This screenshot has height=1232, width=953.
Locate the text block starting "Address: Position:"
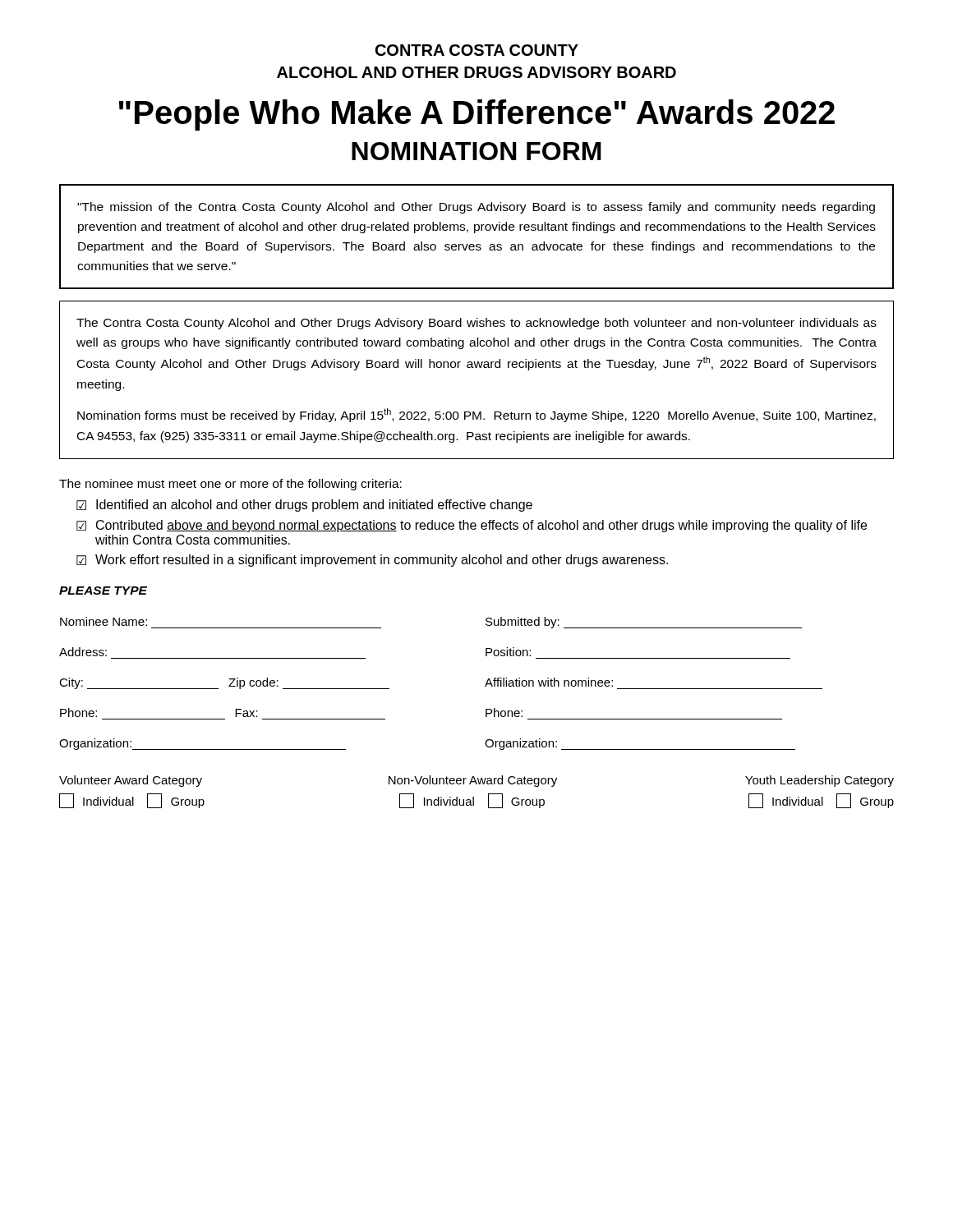pos(476,651)
